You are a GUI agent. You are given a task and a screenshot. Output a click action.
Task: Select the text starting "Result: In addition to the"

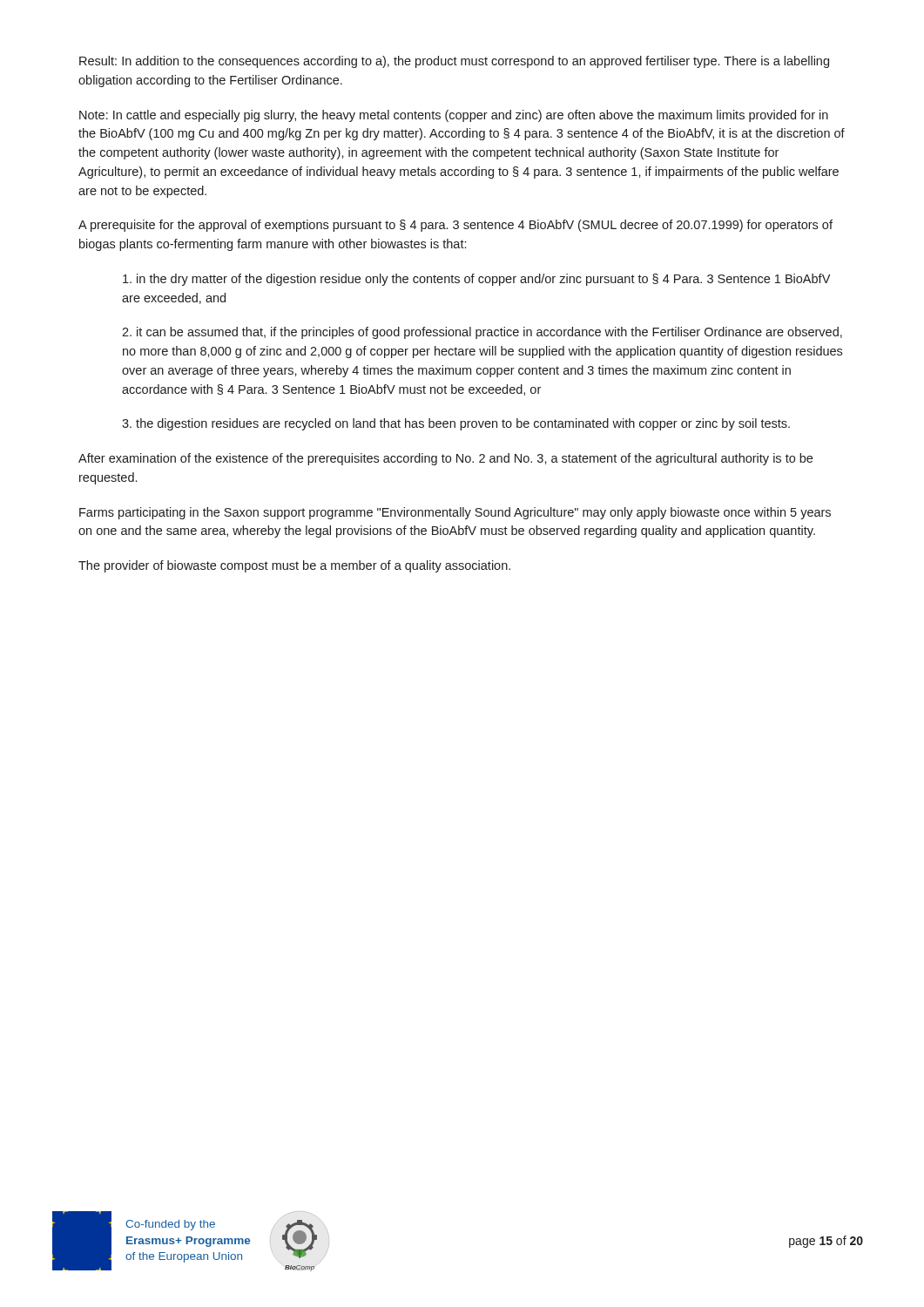point(454,70)
